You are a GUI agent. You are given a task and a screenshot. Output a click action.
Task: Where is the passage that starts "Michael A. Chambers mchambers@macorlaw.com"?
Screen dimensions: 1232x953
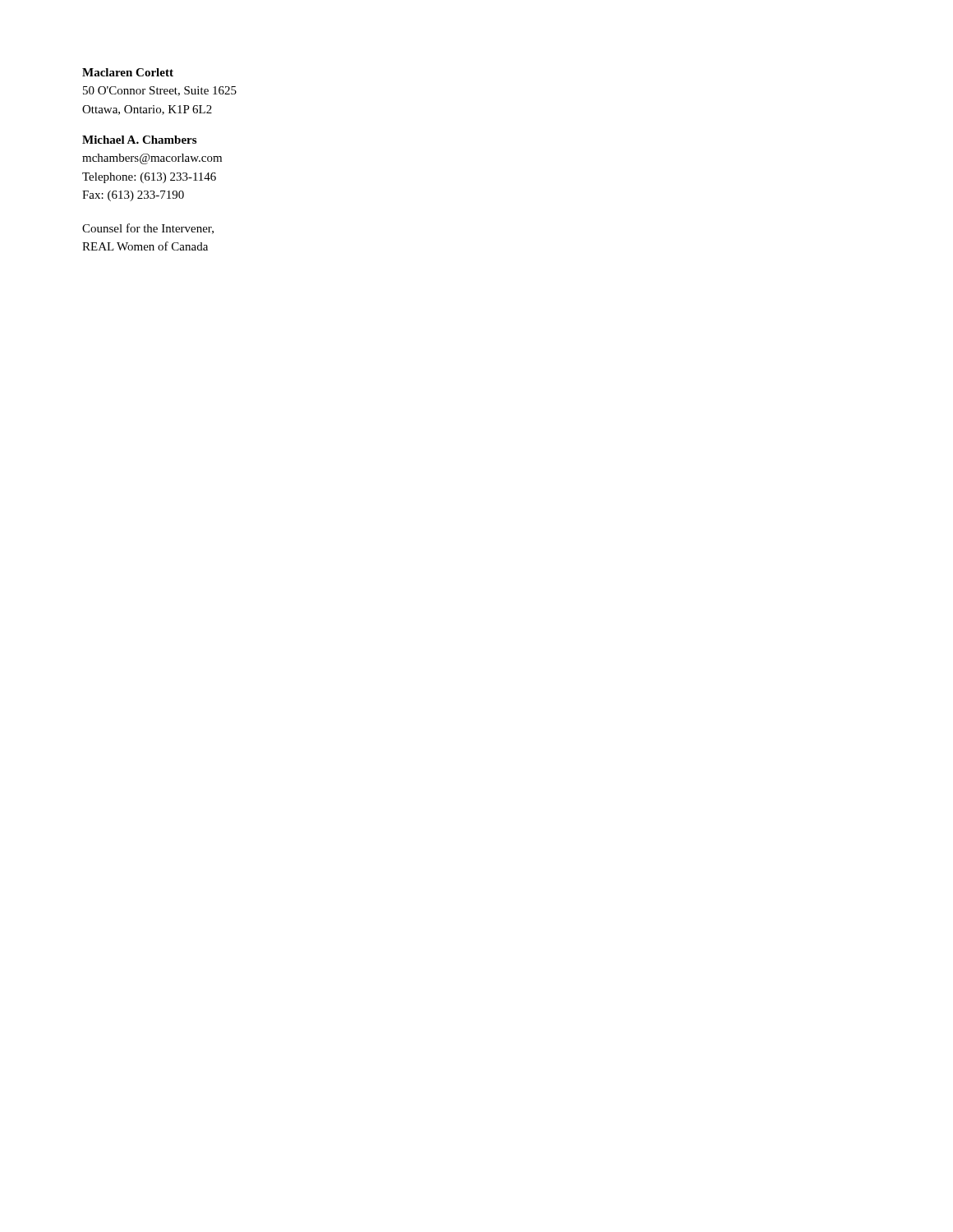[139, 140]
